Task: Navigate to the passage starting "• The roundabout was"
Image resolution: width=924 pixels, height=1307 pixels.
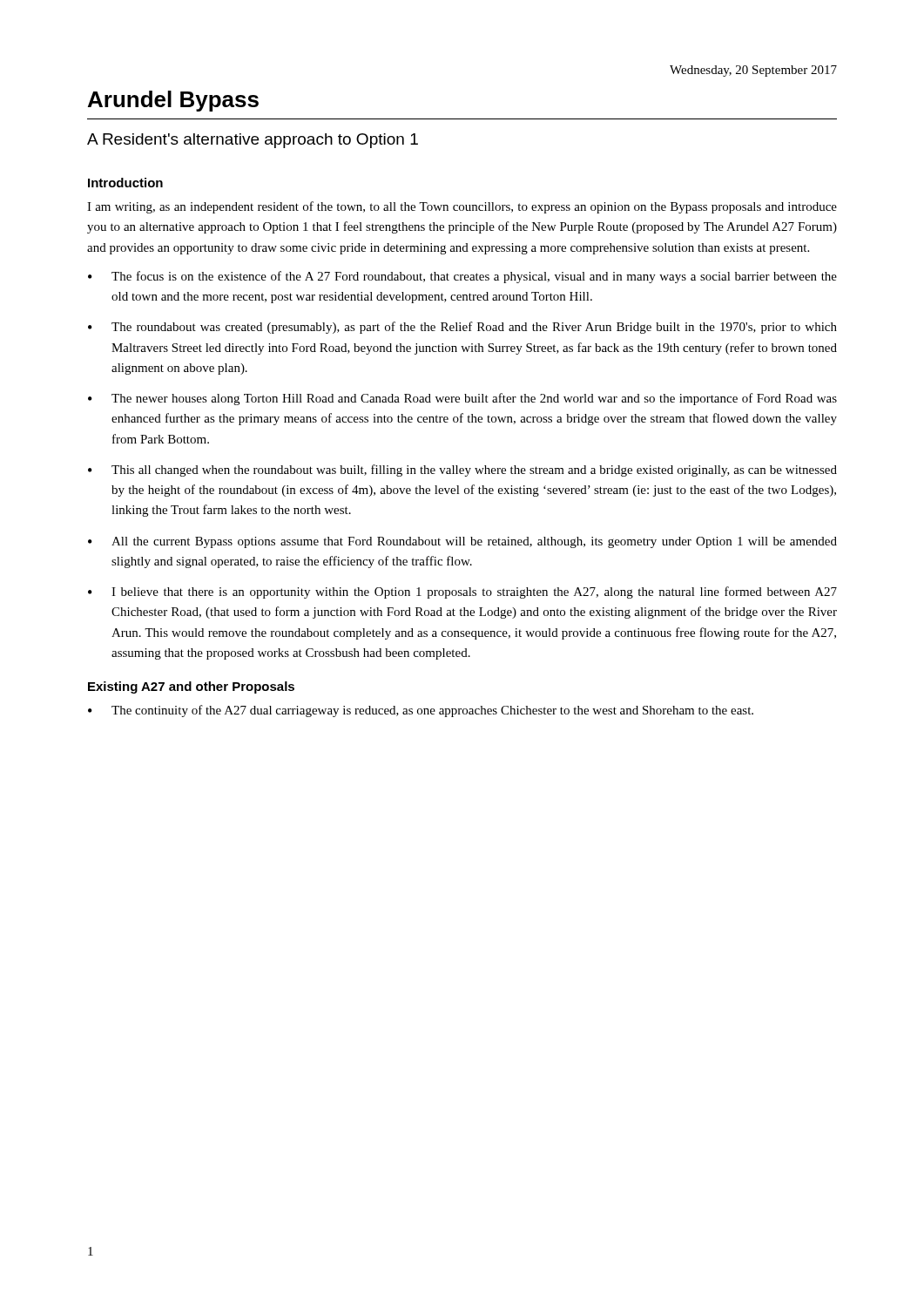Action: pyautogui.click(x=462, y=348)
